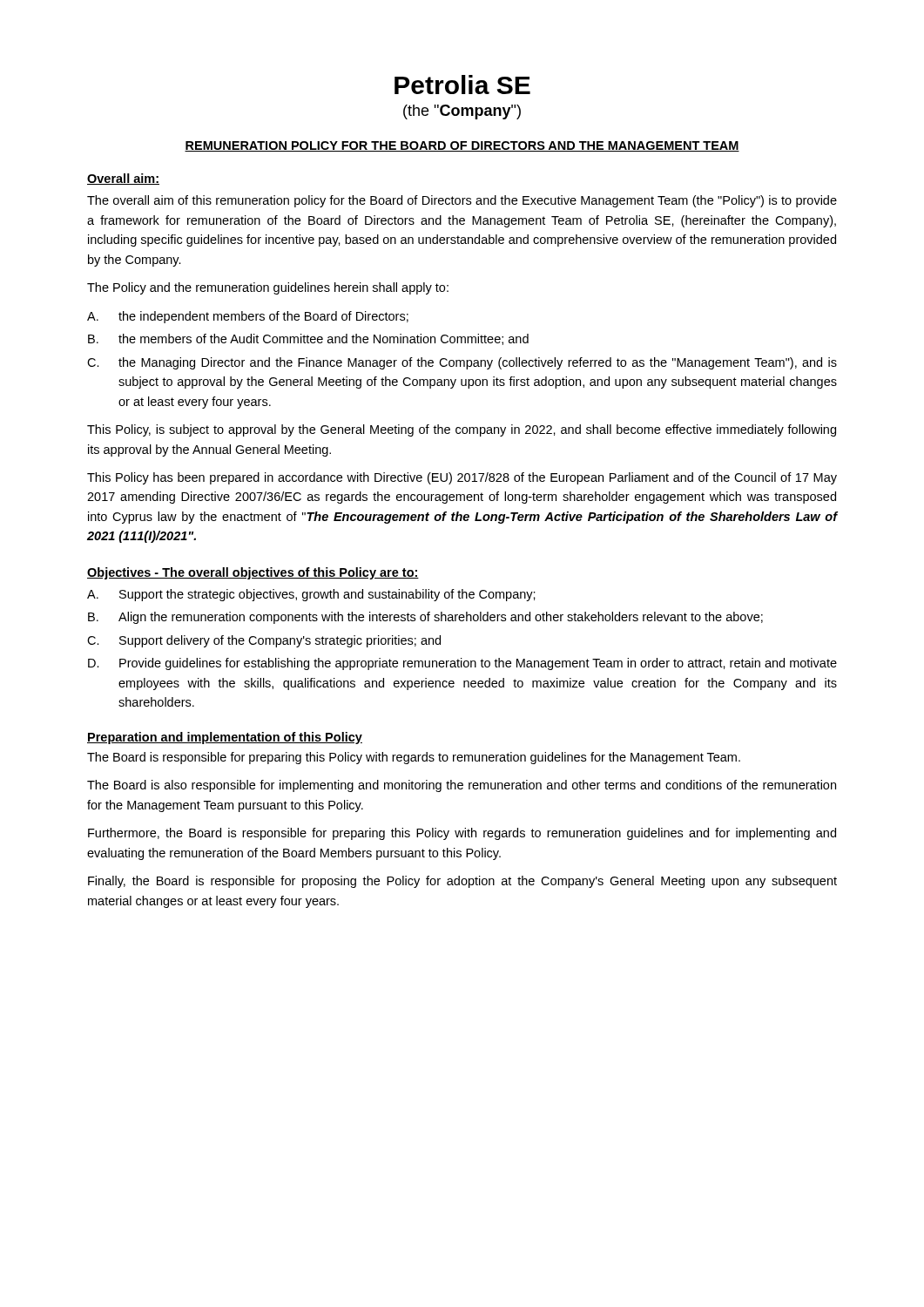Select the text block that reads "The overall aim"
Screen dimensions: 1307x924
click(x=462, y=230)
